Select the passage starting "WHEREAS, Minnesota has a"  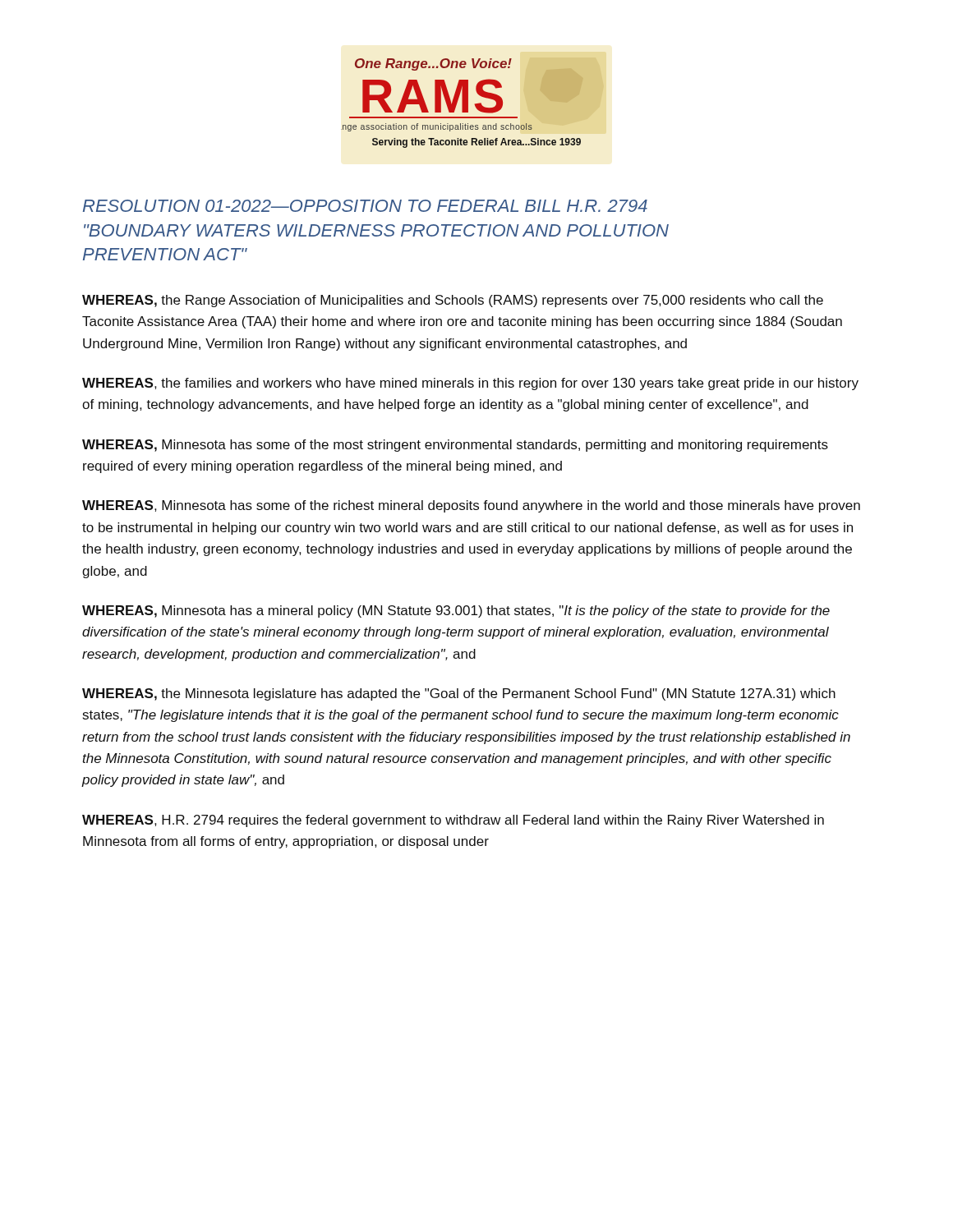tap(456, 632)
